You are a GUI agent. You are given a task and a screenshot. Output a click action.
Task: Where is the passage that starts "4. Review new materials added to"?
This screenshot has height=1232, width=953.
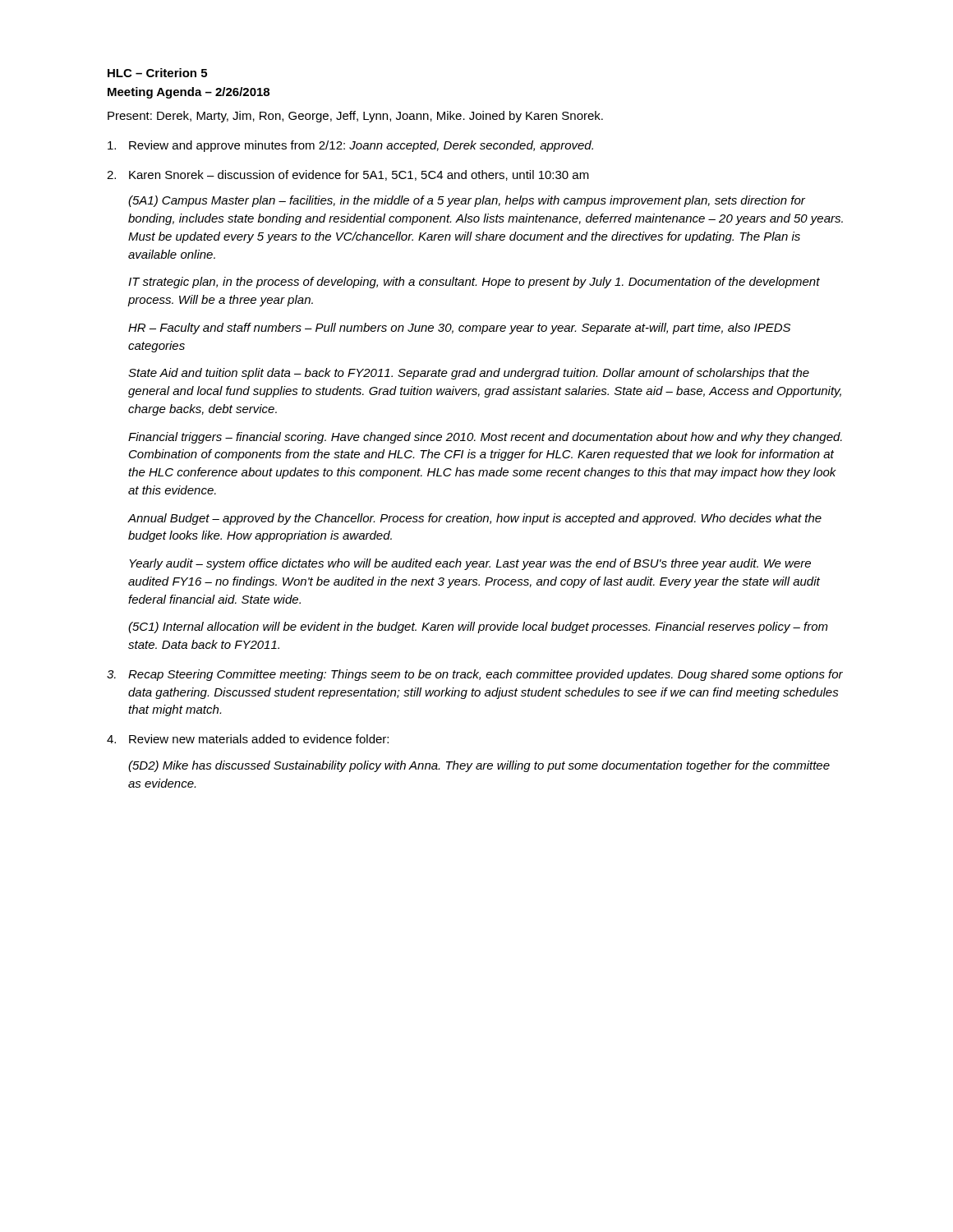[248, 739]
